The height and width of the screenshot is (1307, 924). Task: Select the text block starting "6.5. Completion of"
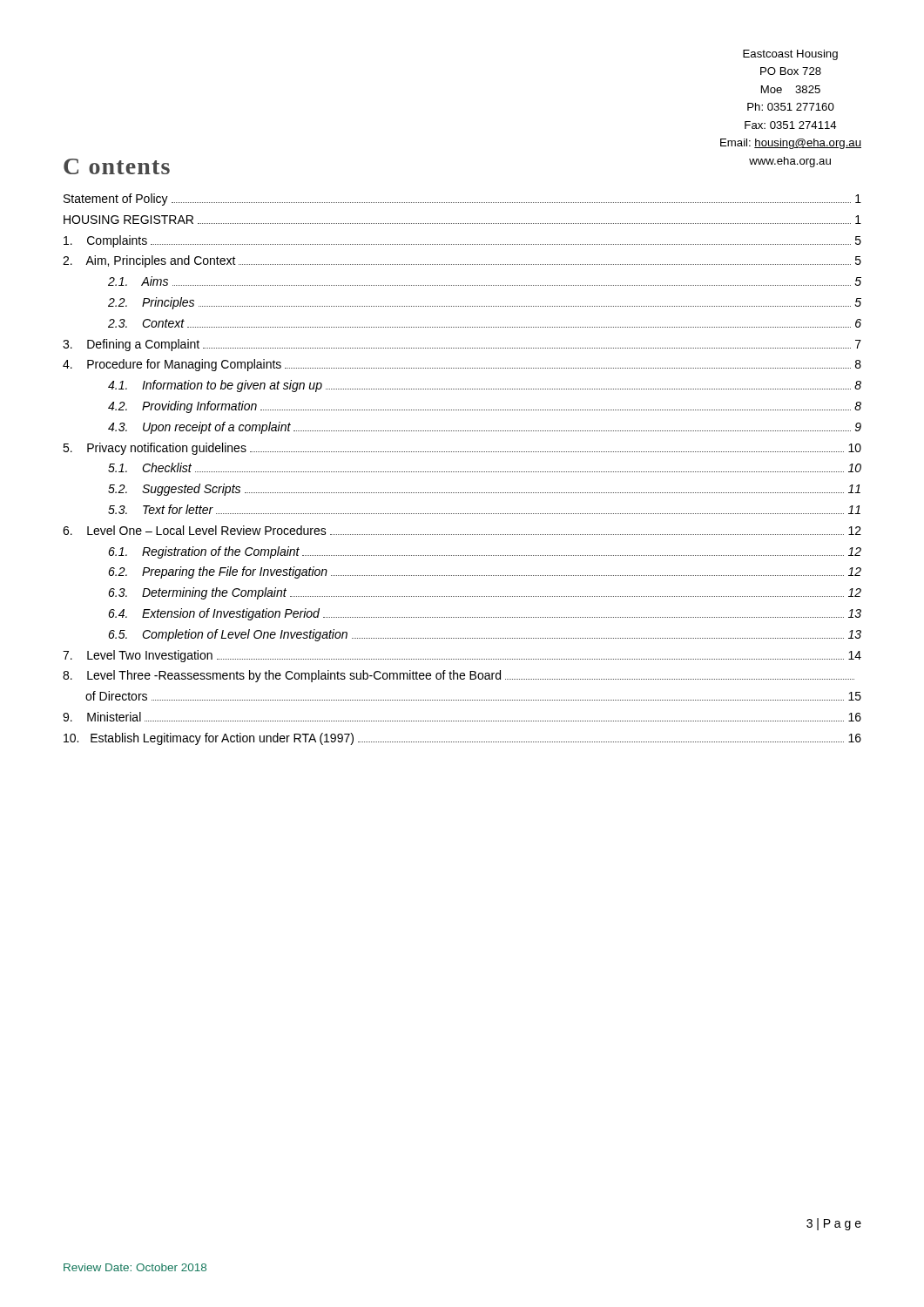coord(485,635)
